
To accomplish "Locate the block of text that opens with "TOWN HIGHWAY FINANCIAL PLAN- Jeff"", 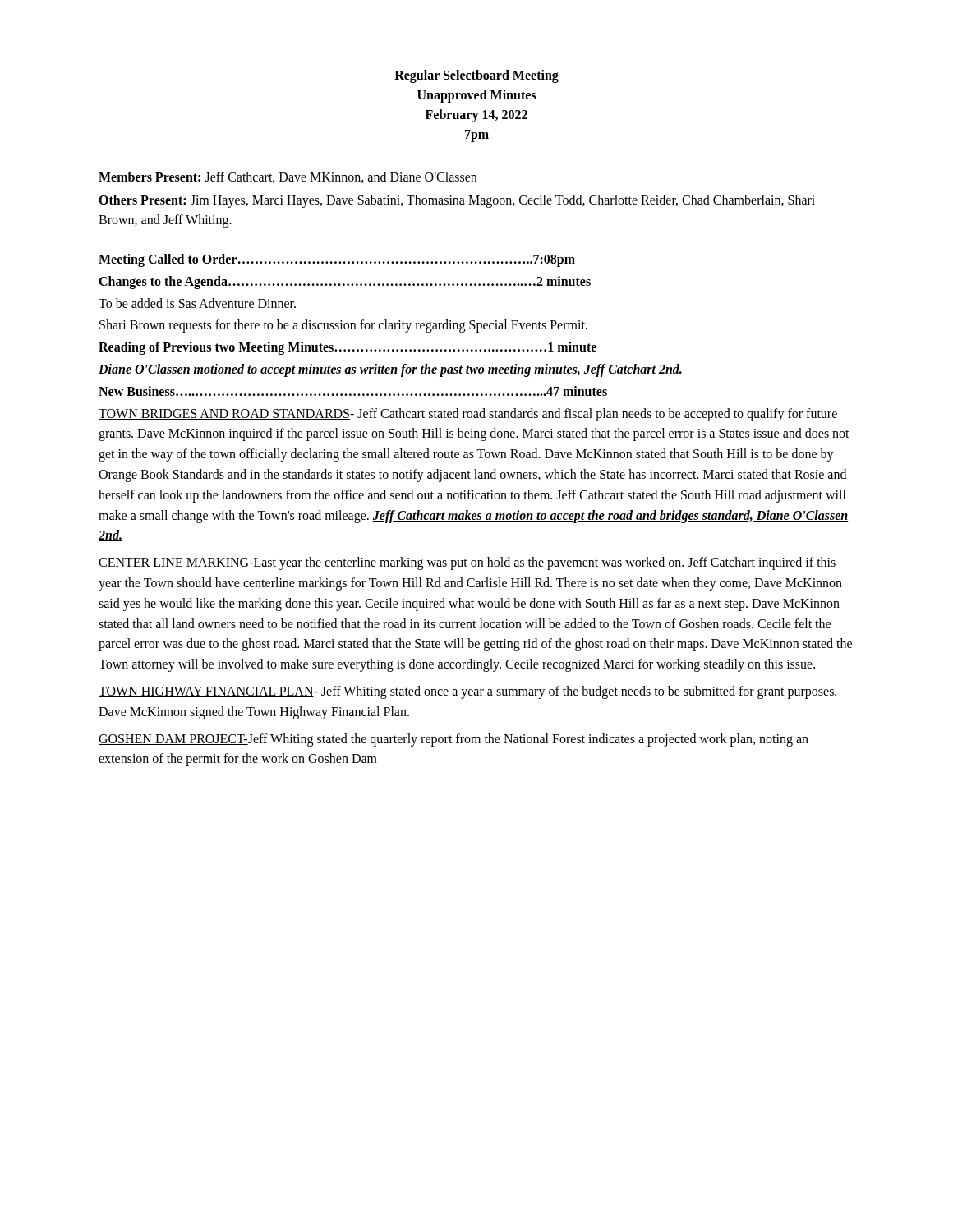I will pos(468,701).
